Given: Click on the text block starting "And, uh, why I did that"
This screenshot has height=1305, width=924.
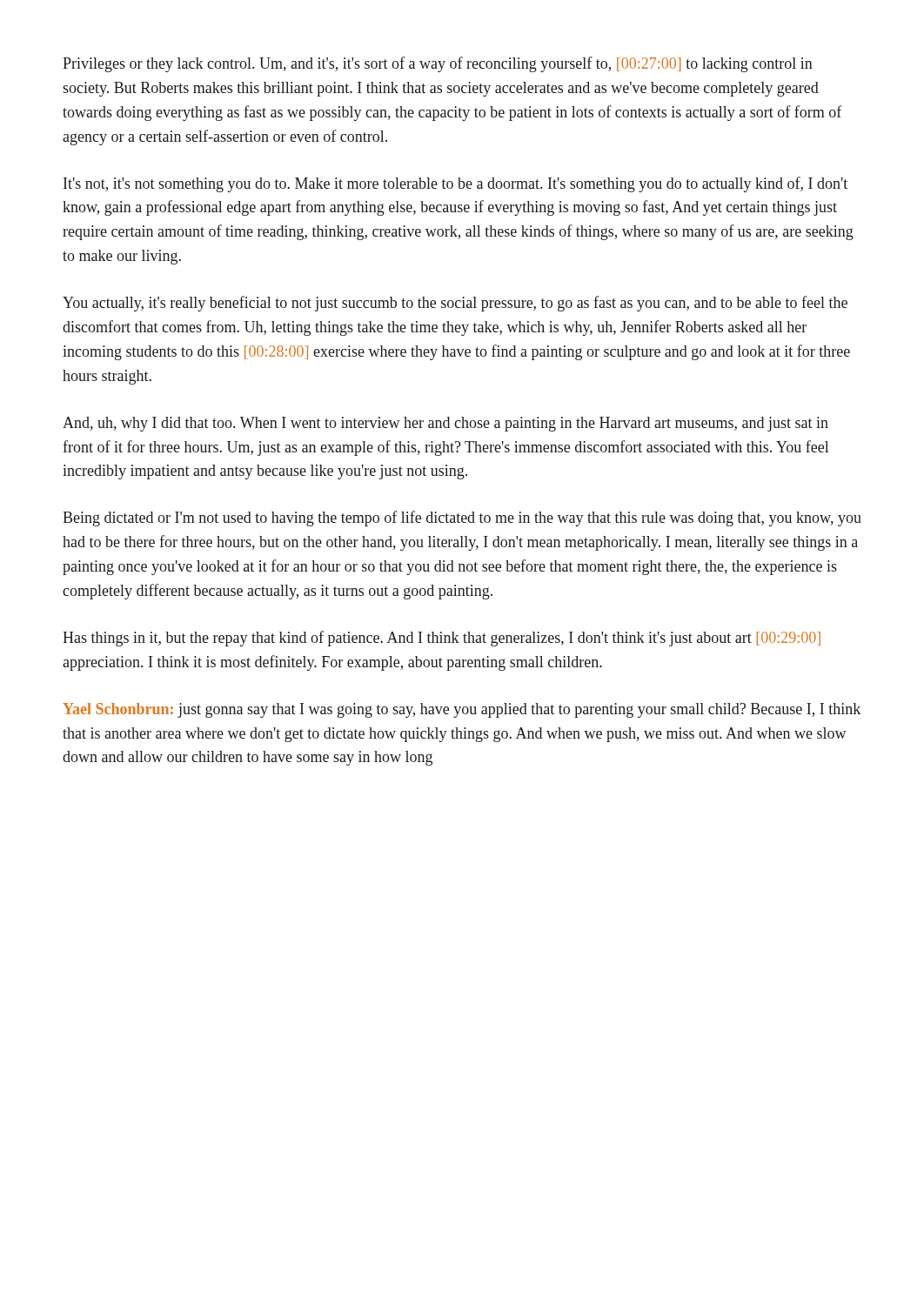Looking at the screenshot, I should 446,447.
